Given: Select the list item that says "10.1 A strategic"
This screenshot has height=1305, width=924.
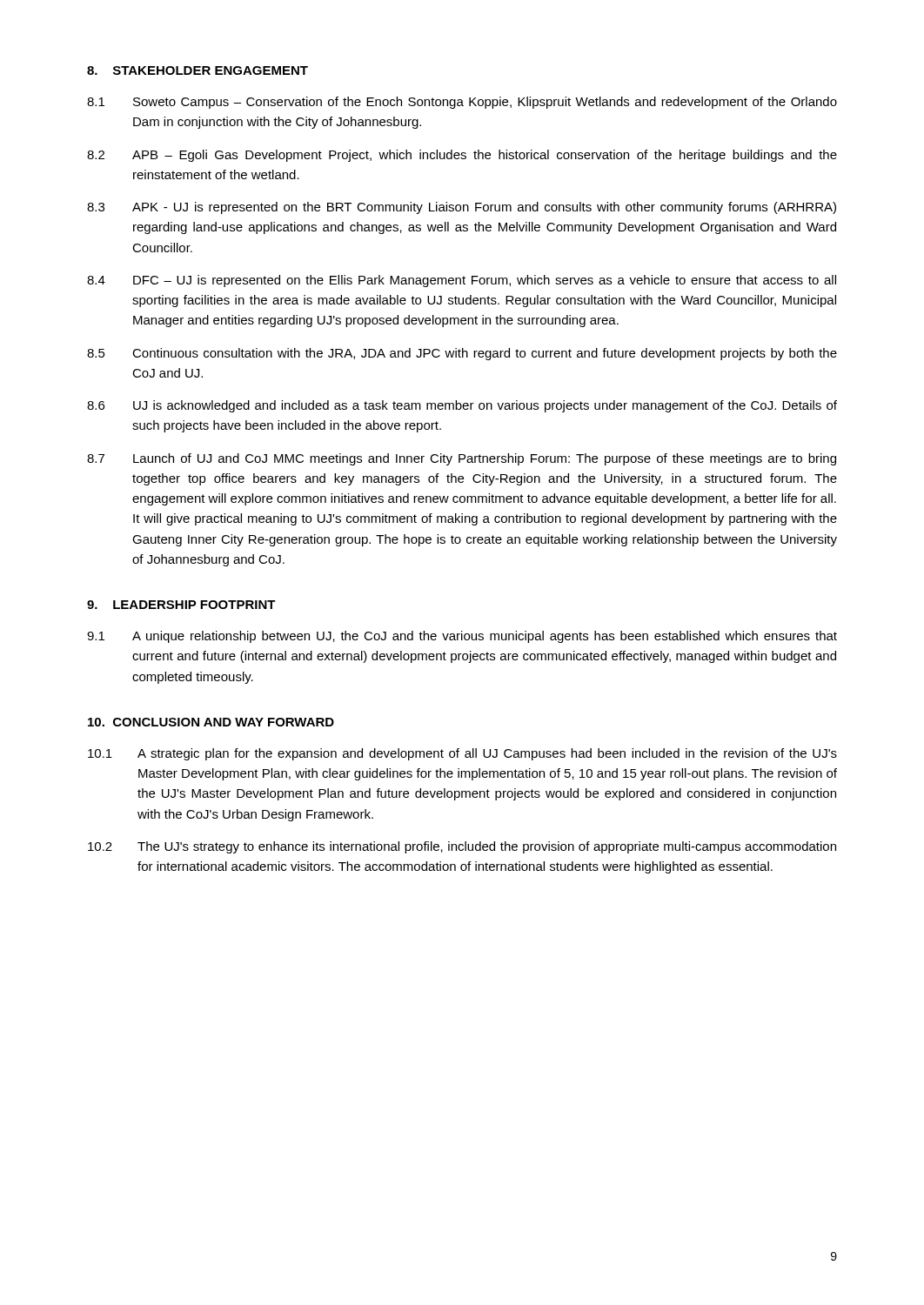Looking at the screenshot, I should tap(462, 783).
